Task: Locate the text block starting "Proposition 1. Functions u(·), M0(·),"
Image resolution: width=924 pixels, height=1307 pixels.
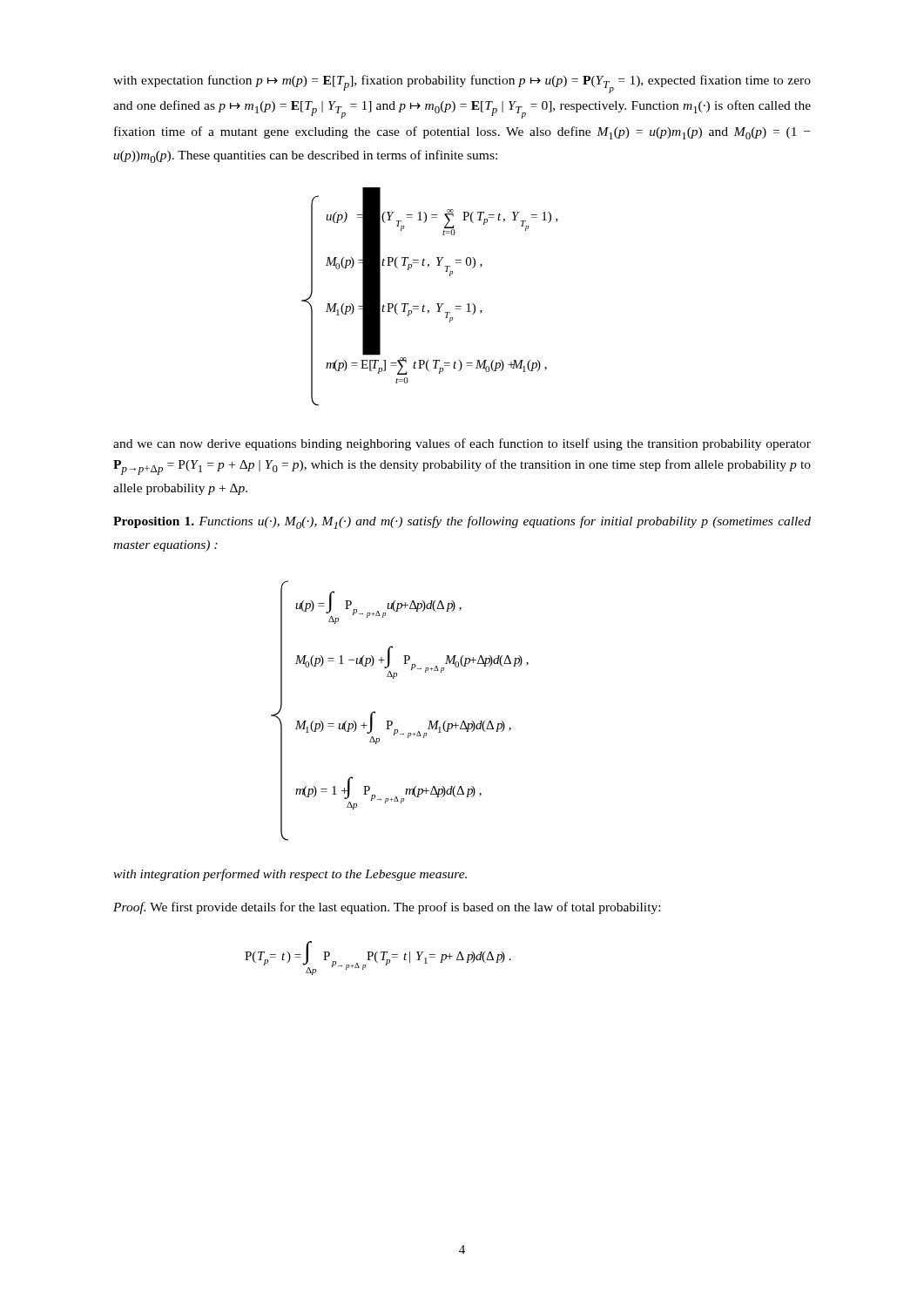Action: point(462,532)
